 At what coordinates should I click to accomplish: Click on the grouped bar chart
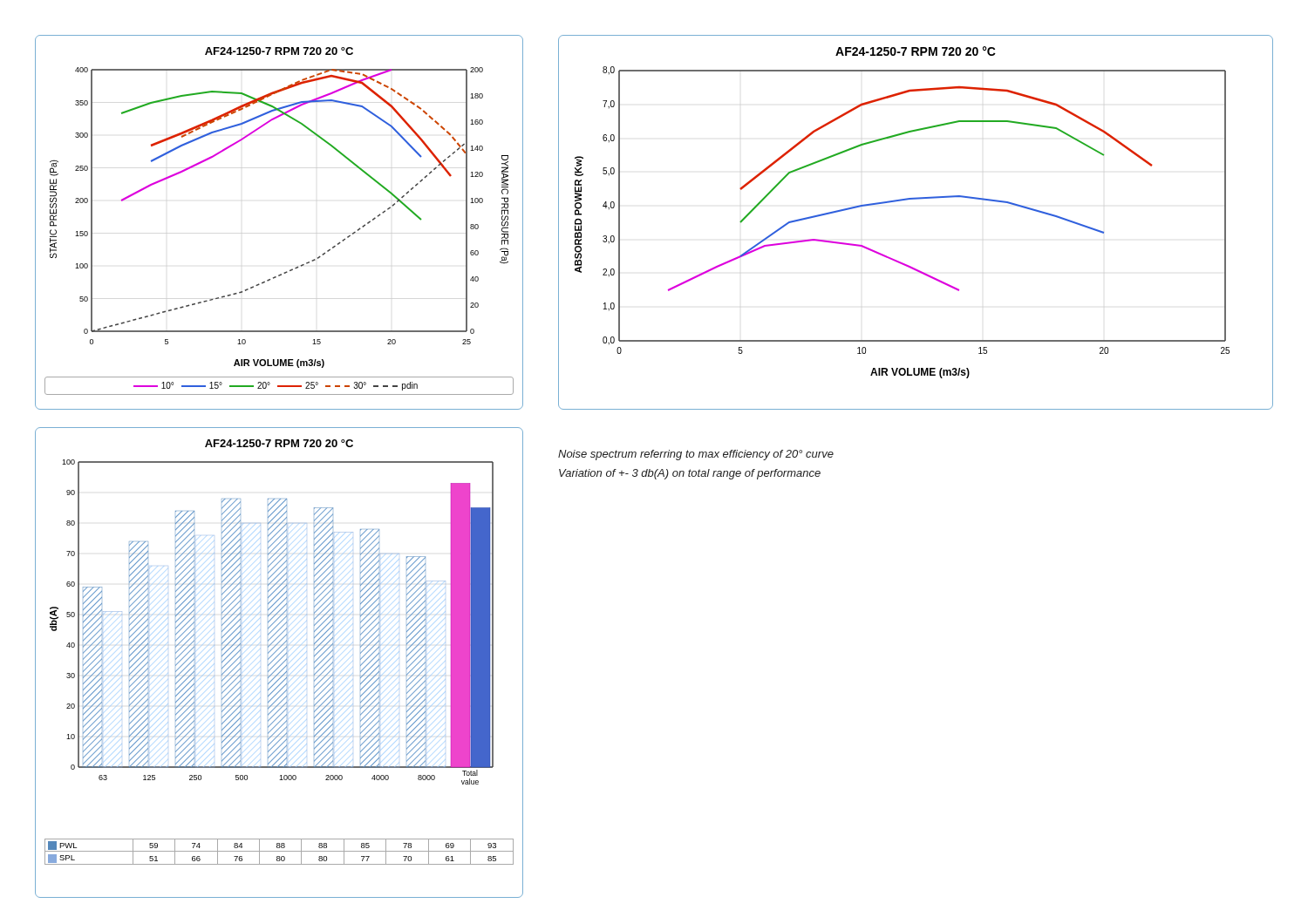(x=279, y=663)
